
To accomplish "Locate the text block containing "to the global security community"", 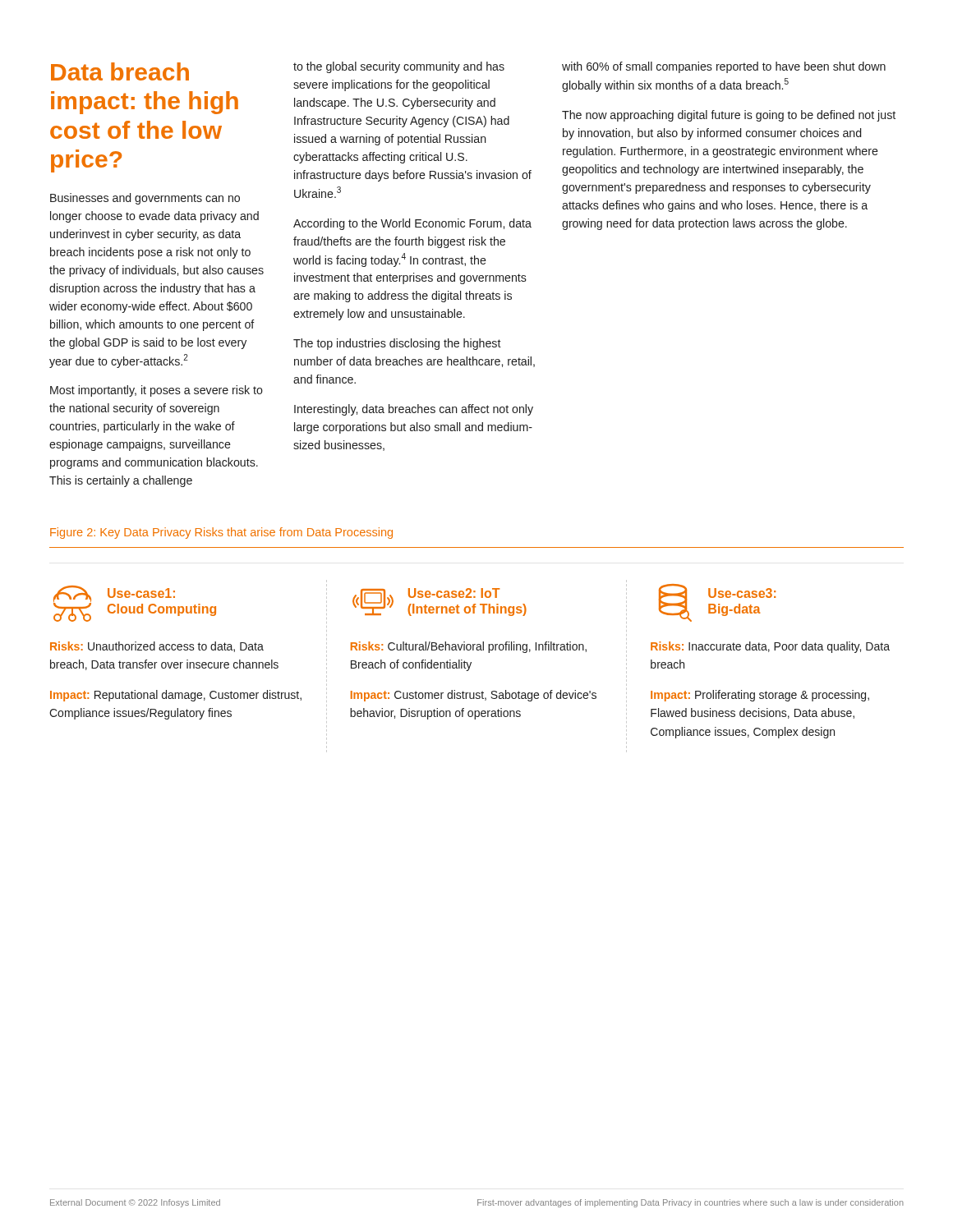I will [x=412, y=130].
